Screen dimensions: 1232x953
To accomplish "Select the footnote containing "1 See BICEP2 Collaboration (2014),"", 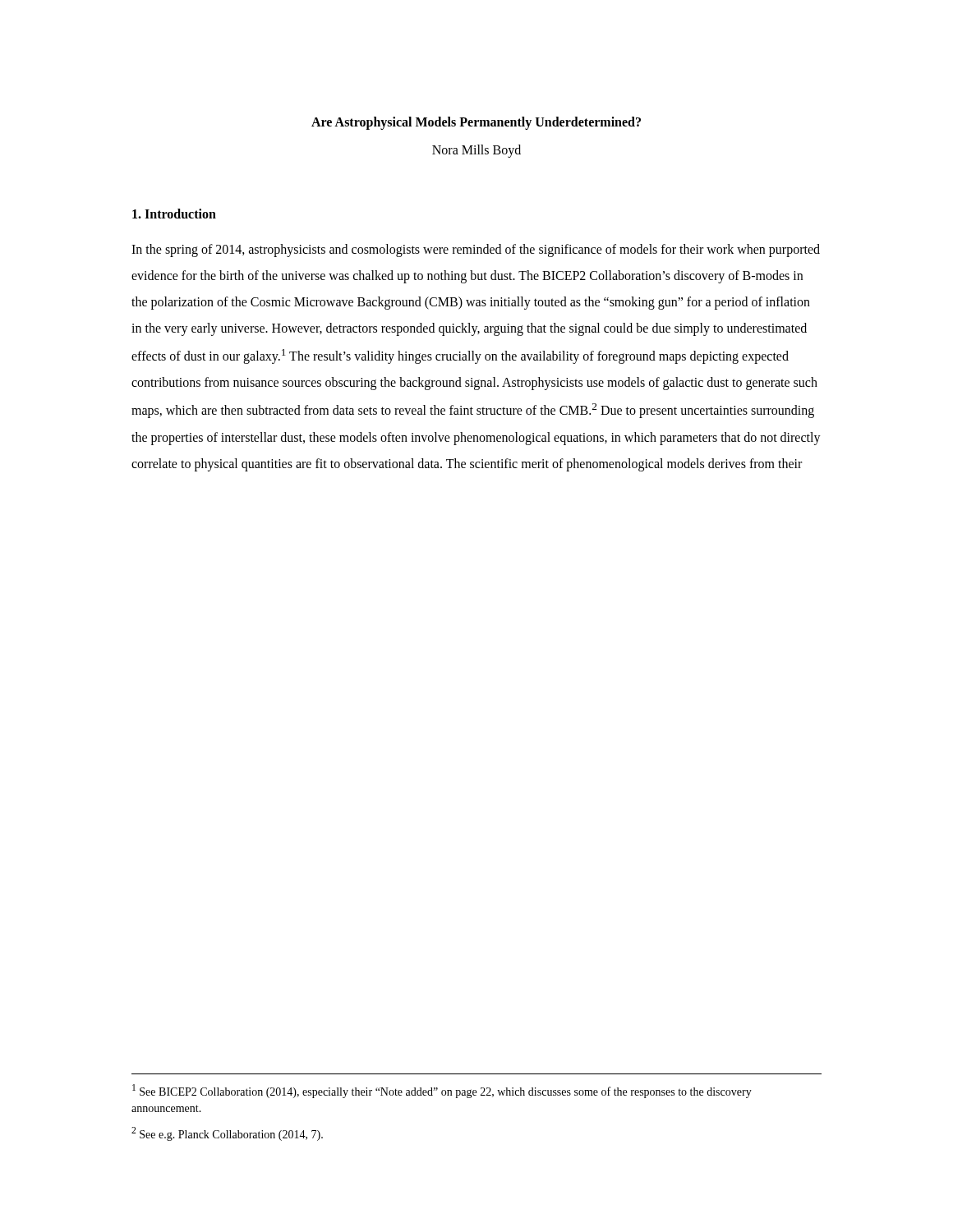I will pos(441,1099).
